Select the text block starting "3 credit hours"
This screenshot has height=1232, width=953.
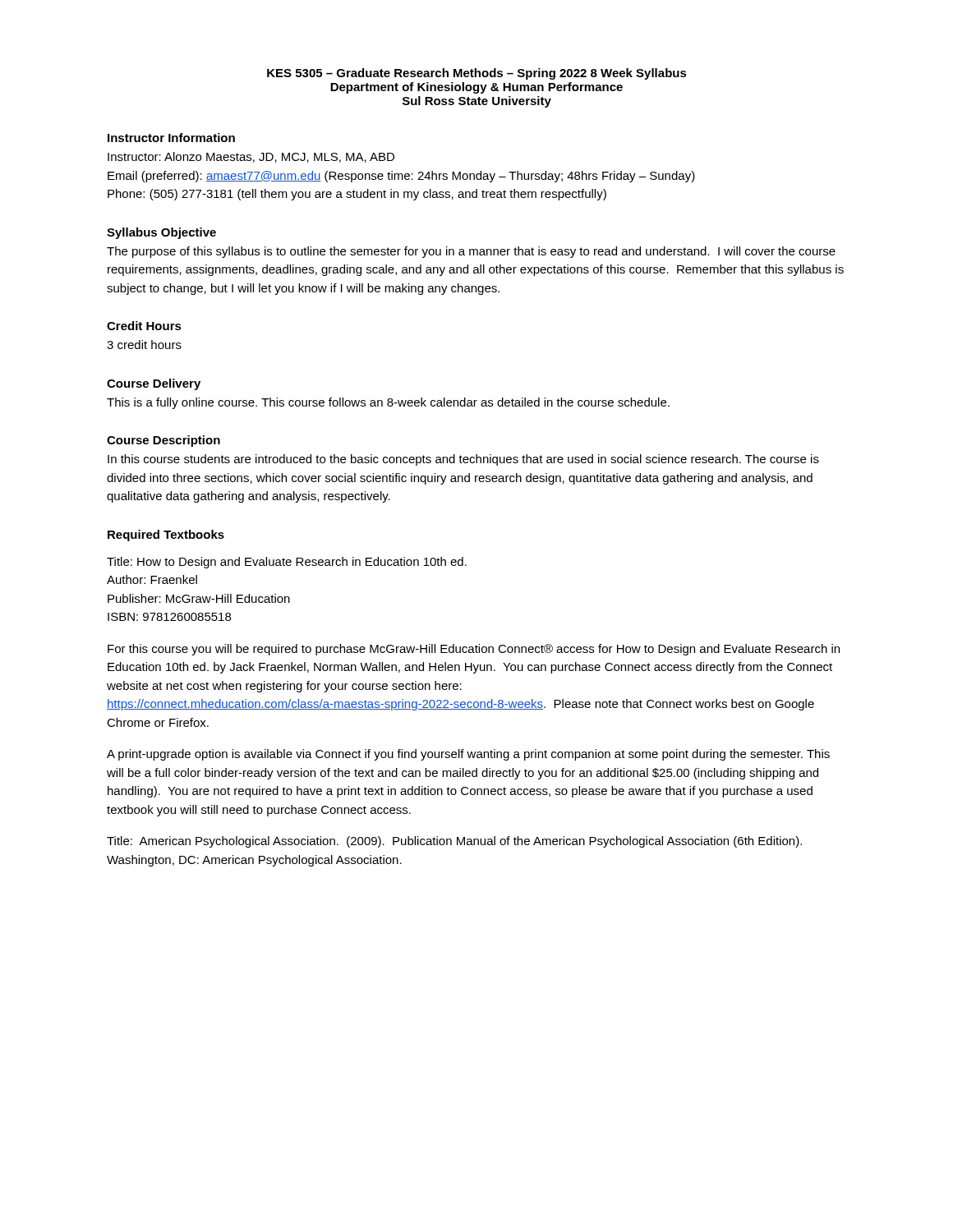pyautogui.click(x=144, y=345)
